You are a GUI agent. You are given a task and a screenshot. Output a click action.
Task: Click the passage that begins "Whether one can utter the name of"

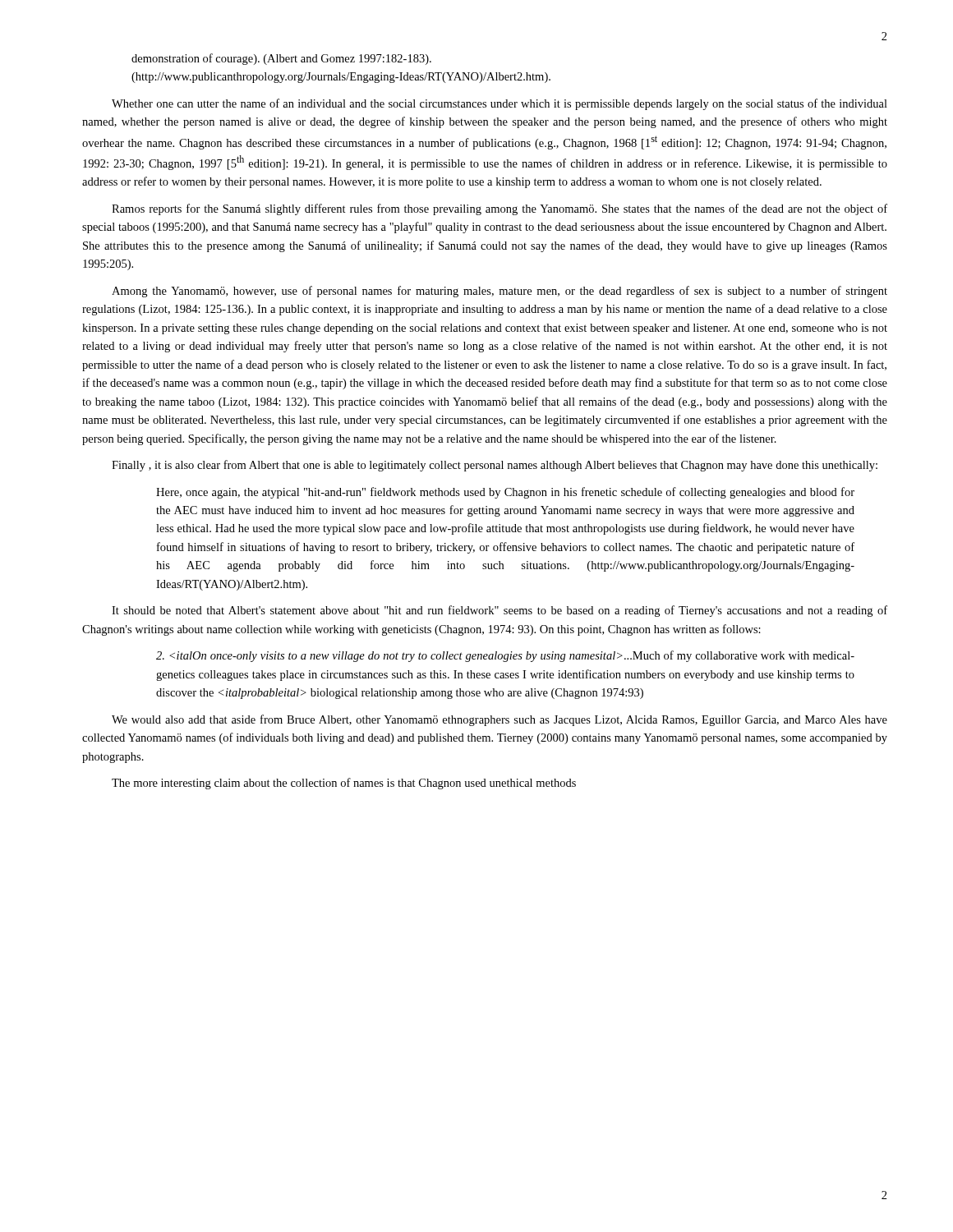(485, 143)
